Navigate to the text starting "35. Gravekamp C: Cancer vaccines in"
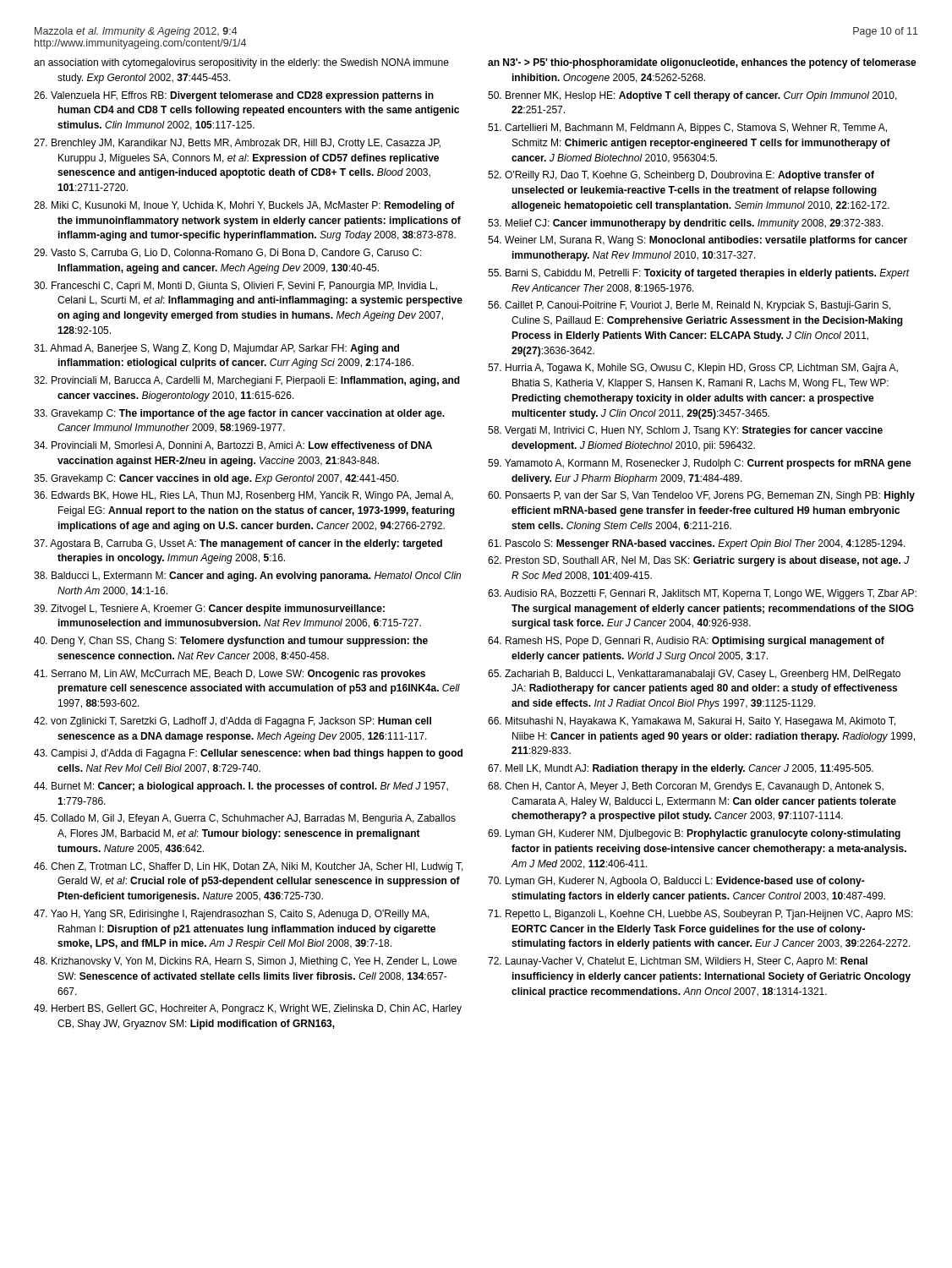Screen dimensions: 1268x952 click(x=217, y=478)
